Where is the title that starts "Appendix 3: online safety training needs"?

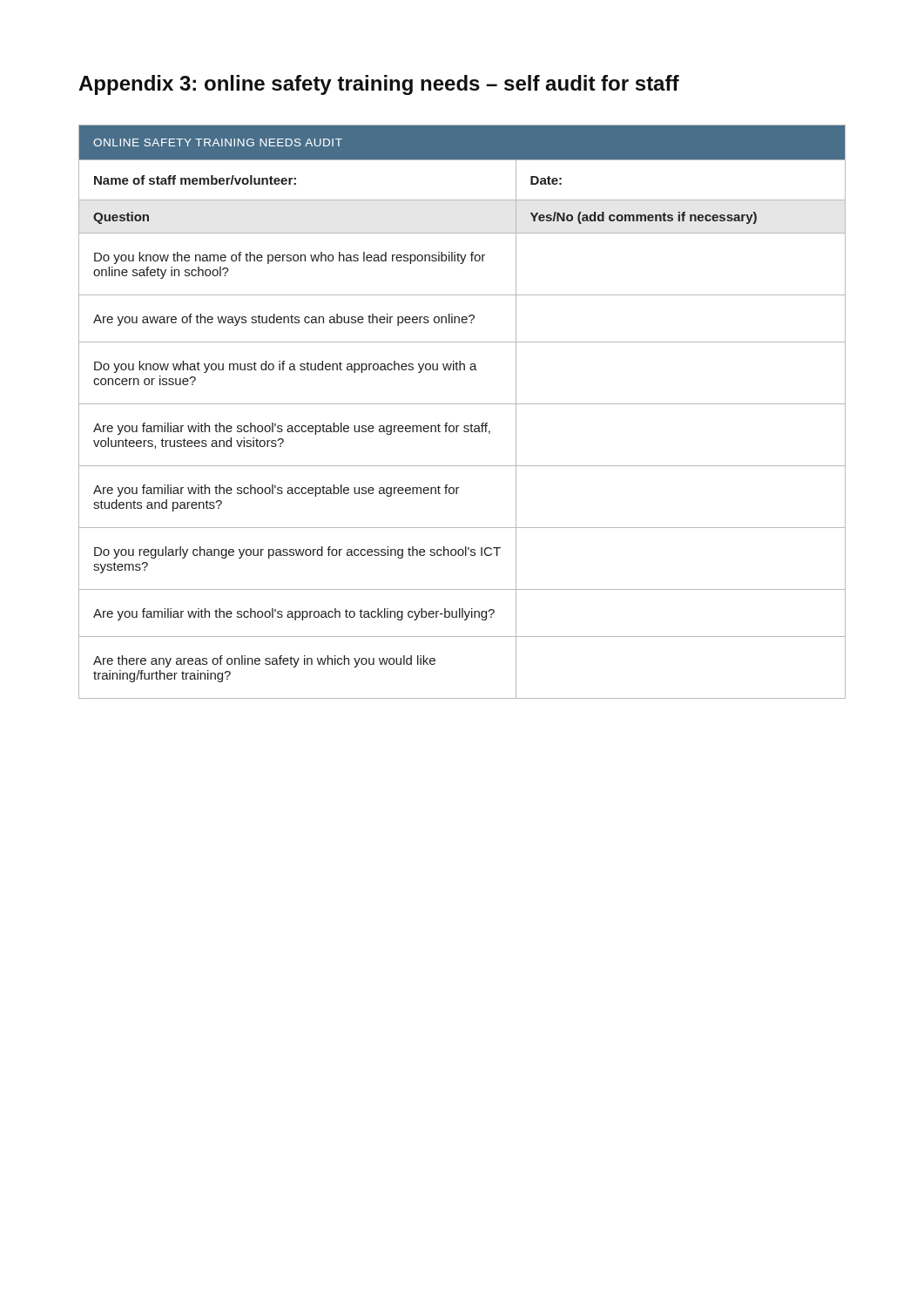click(462, 83)
